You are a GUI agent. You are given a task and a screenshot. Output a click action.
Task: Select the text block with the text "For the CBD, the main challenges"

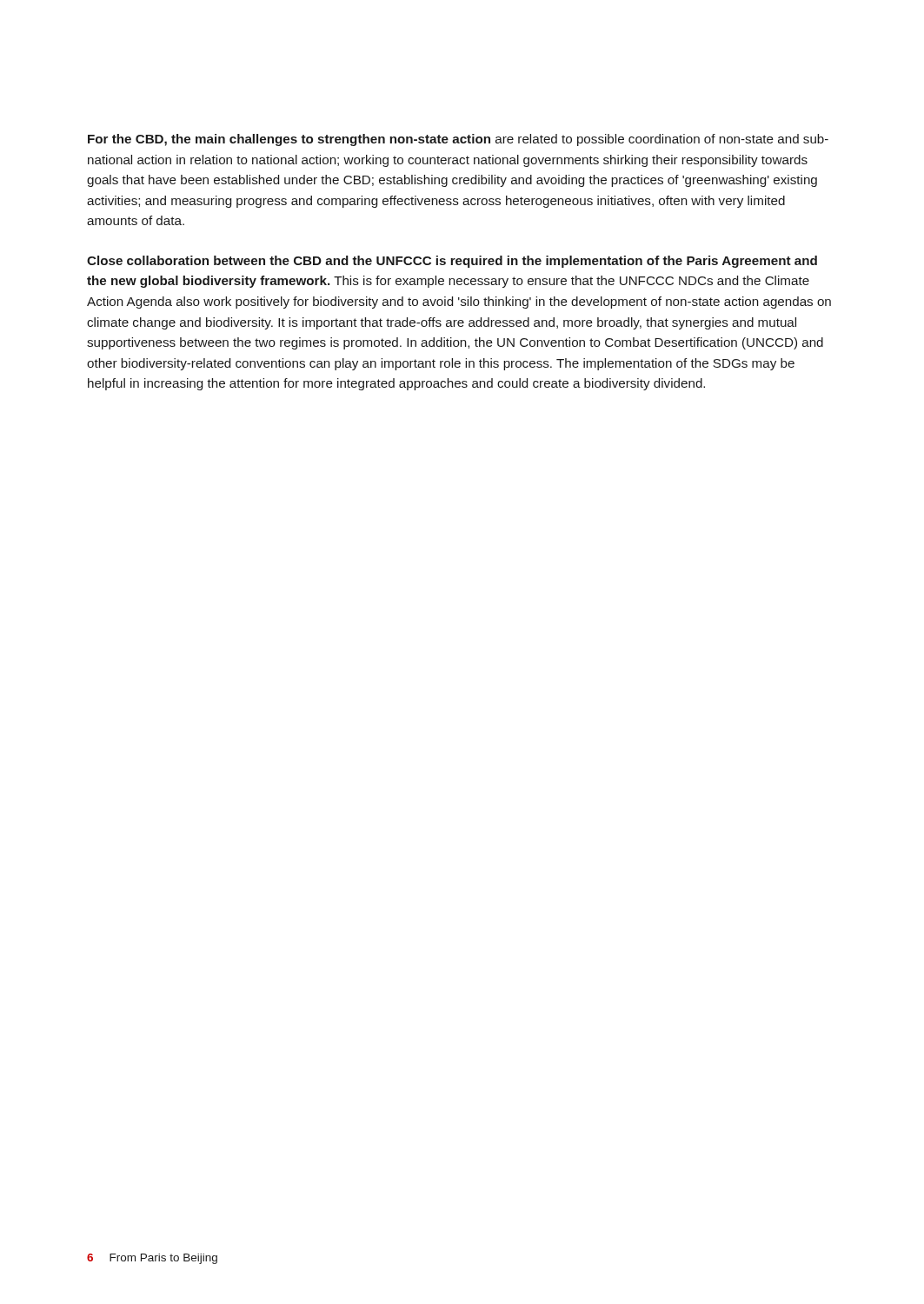(x=458, y=180)
